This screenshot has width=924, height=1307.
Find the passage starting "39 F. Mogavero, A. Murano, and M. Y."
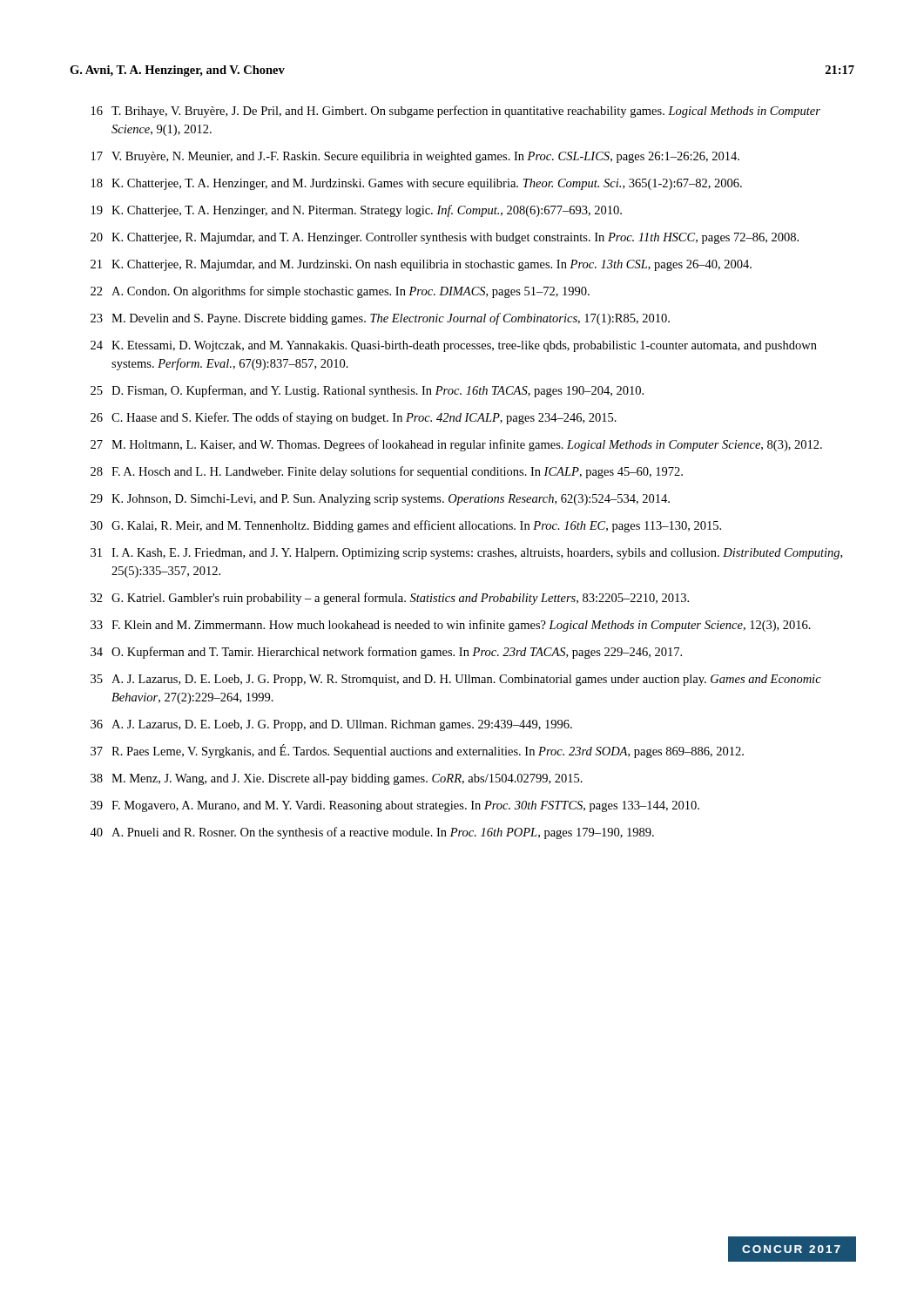click(x=462, y=806)
